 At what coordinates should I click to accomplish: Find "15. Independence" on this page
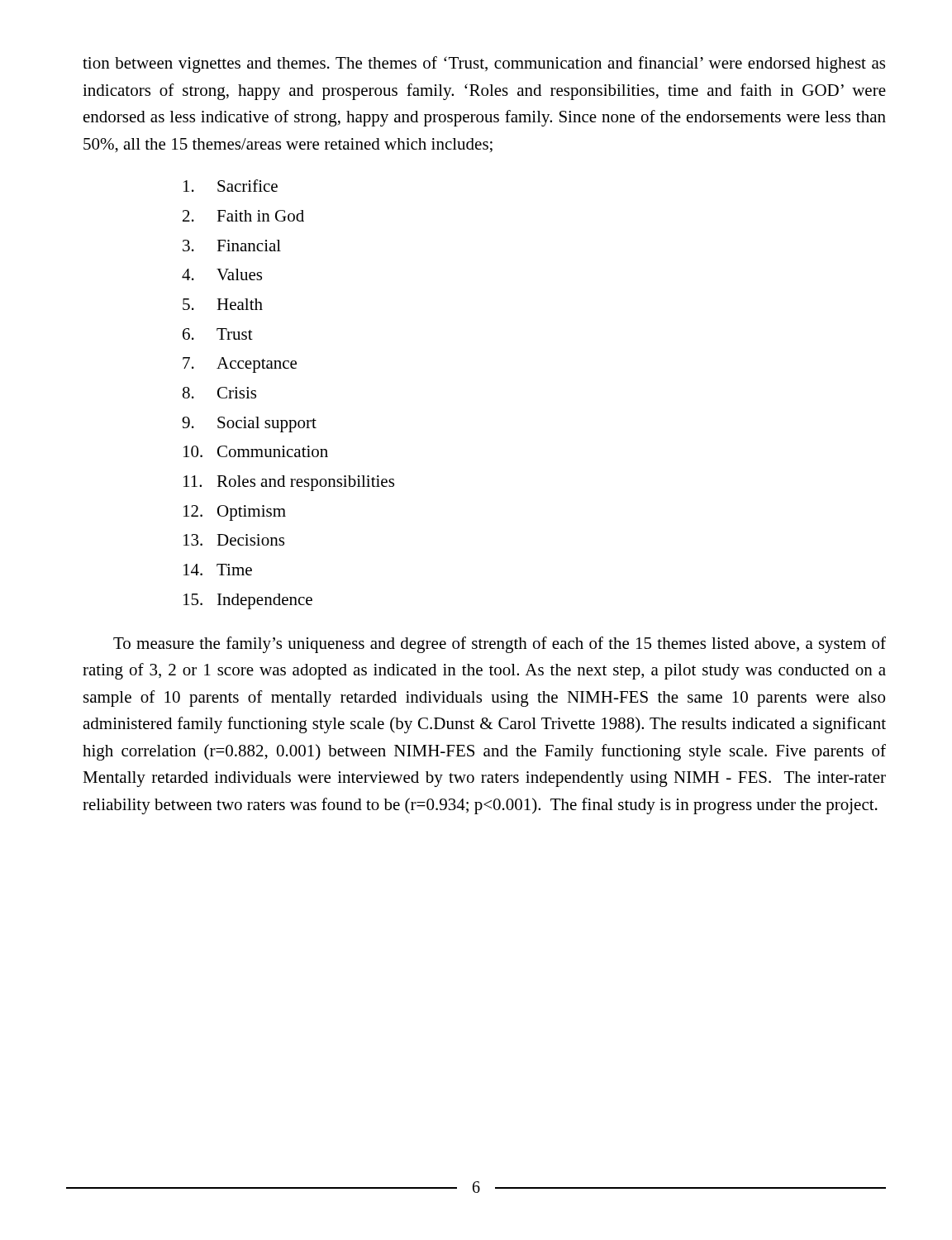[247, 600]
